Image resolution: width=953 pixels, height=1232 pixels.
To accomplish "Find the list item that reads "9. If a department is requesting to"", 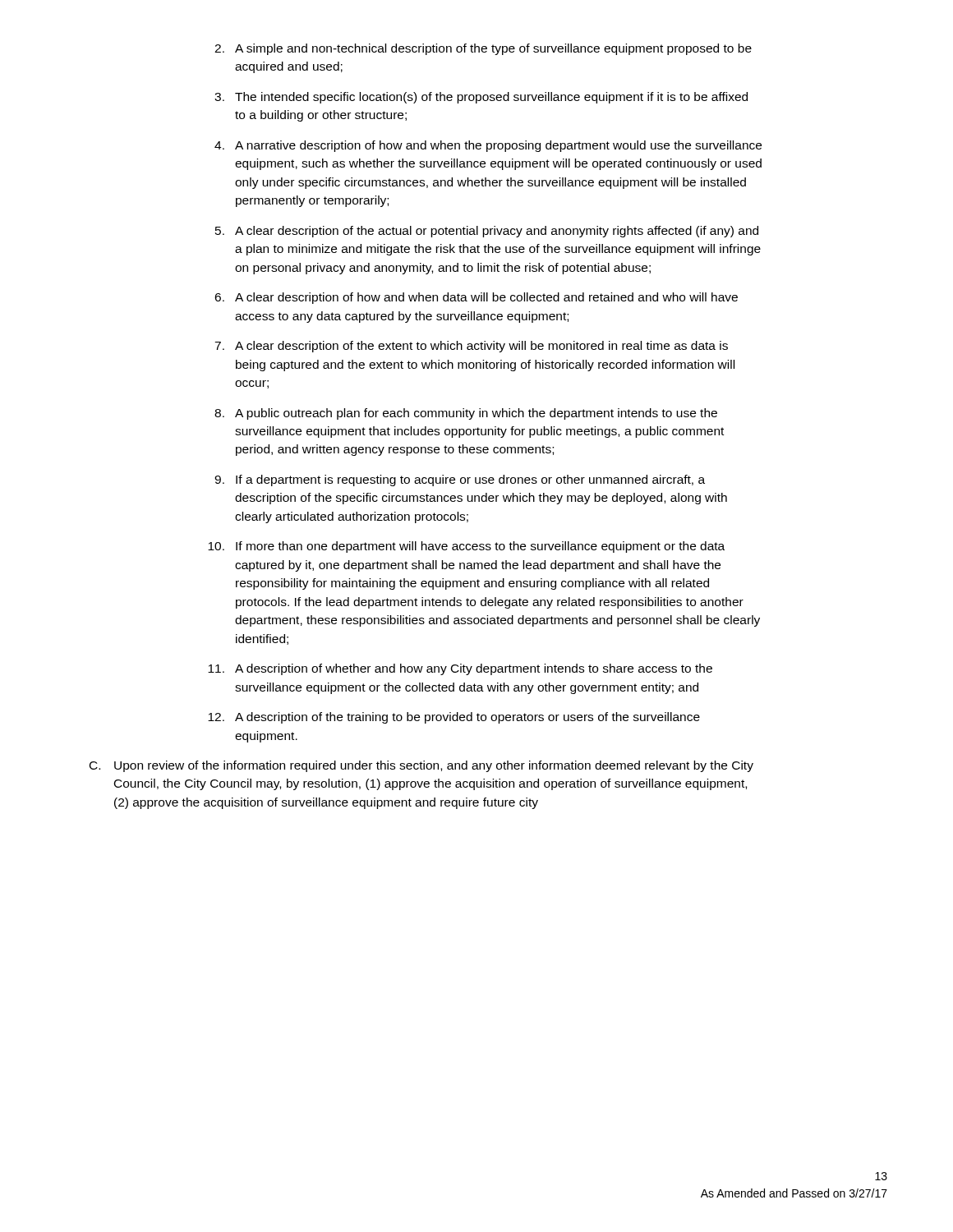I will tap(475, 498).
